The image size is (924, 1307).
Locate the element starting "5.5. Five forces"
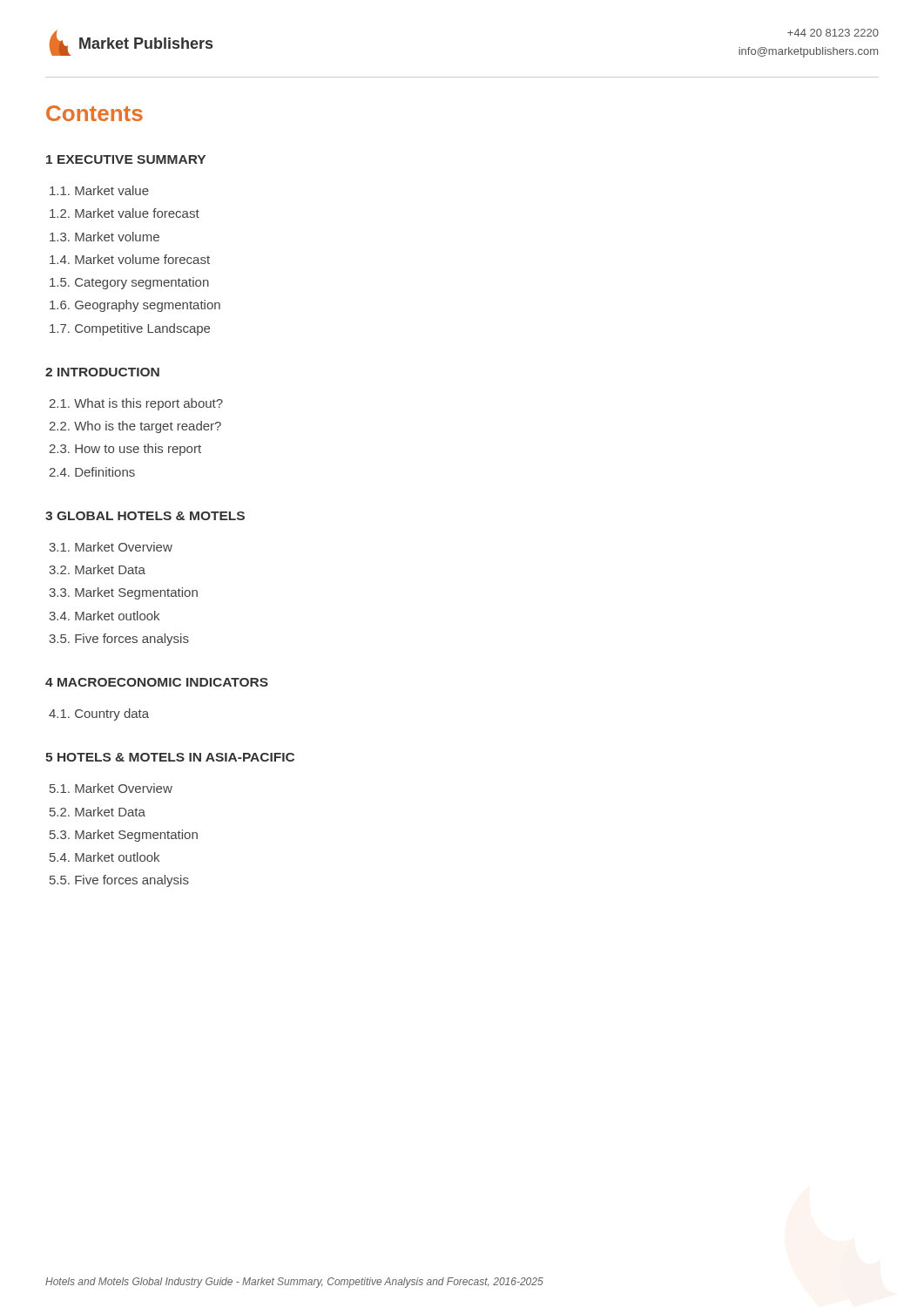pyautogui.click(x=119, y=880)
